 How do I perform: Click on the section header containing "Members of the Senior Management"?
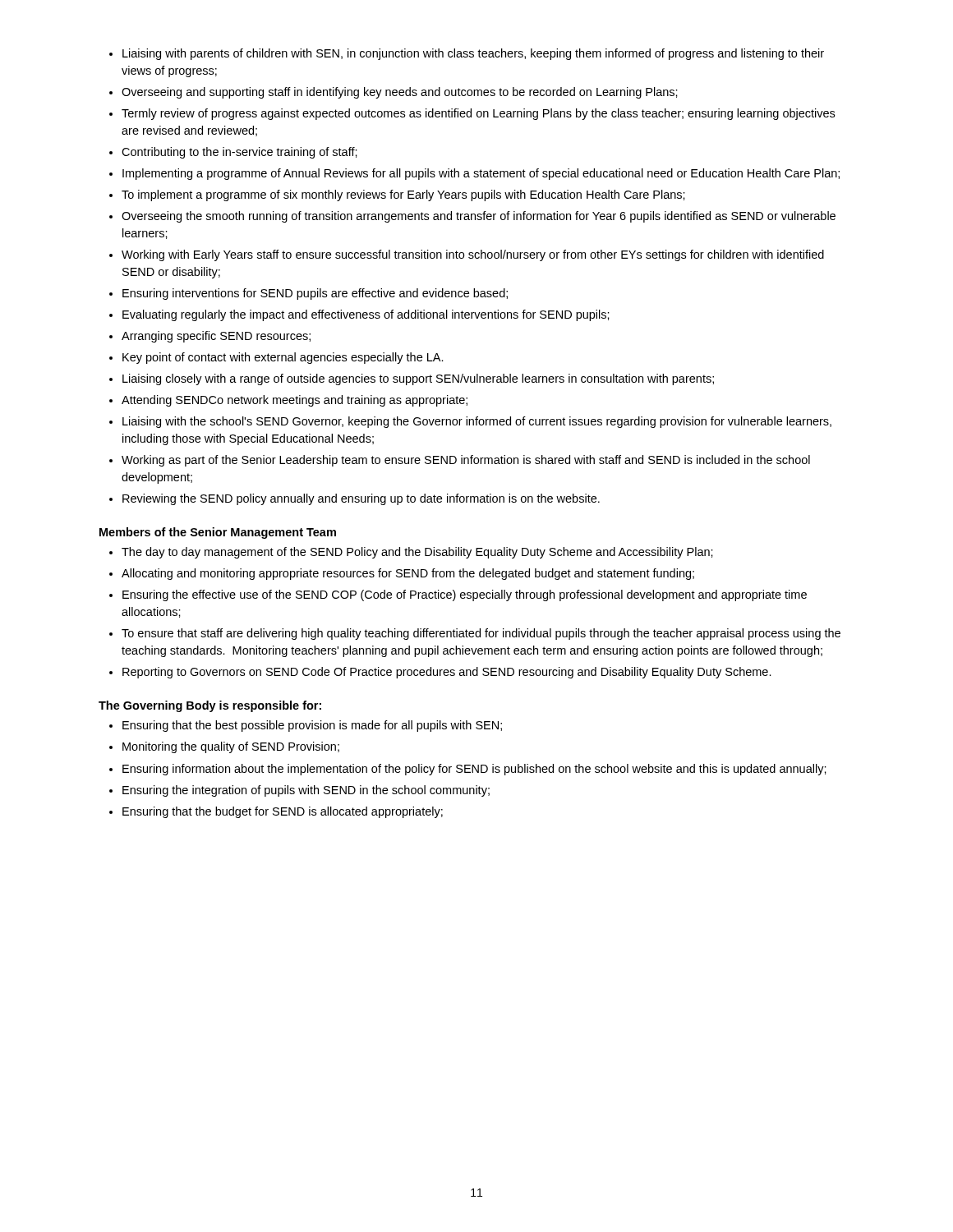(x=218, y=533)
